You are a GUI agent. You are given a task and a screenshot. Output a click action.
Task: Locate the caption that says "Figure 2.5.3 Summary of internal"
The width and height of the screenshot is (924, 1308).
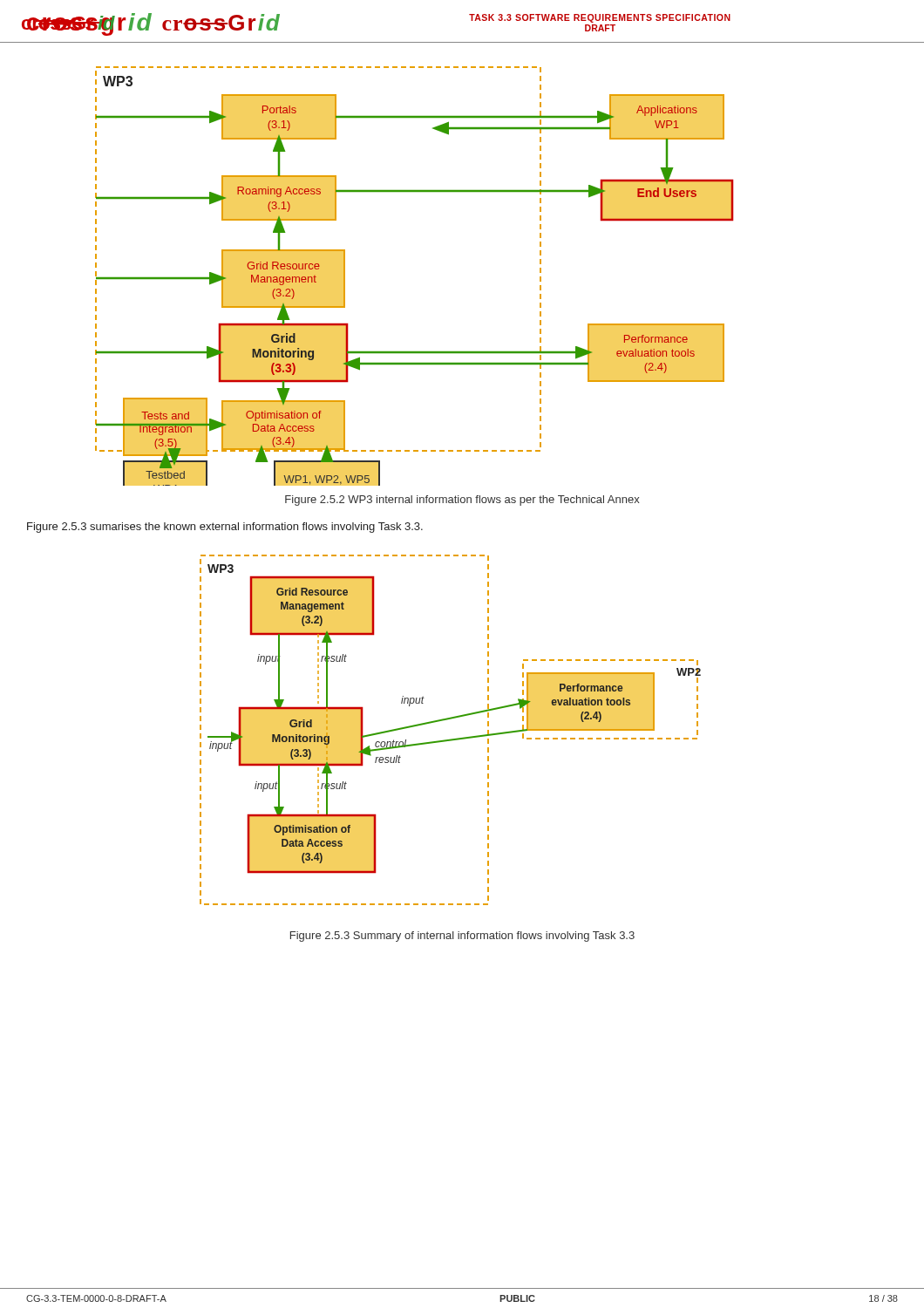pyautogui.click(x=462, y=935)
